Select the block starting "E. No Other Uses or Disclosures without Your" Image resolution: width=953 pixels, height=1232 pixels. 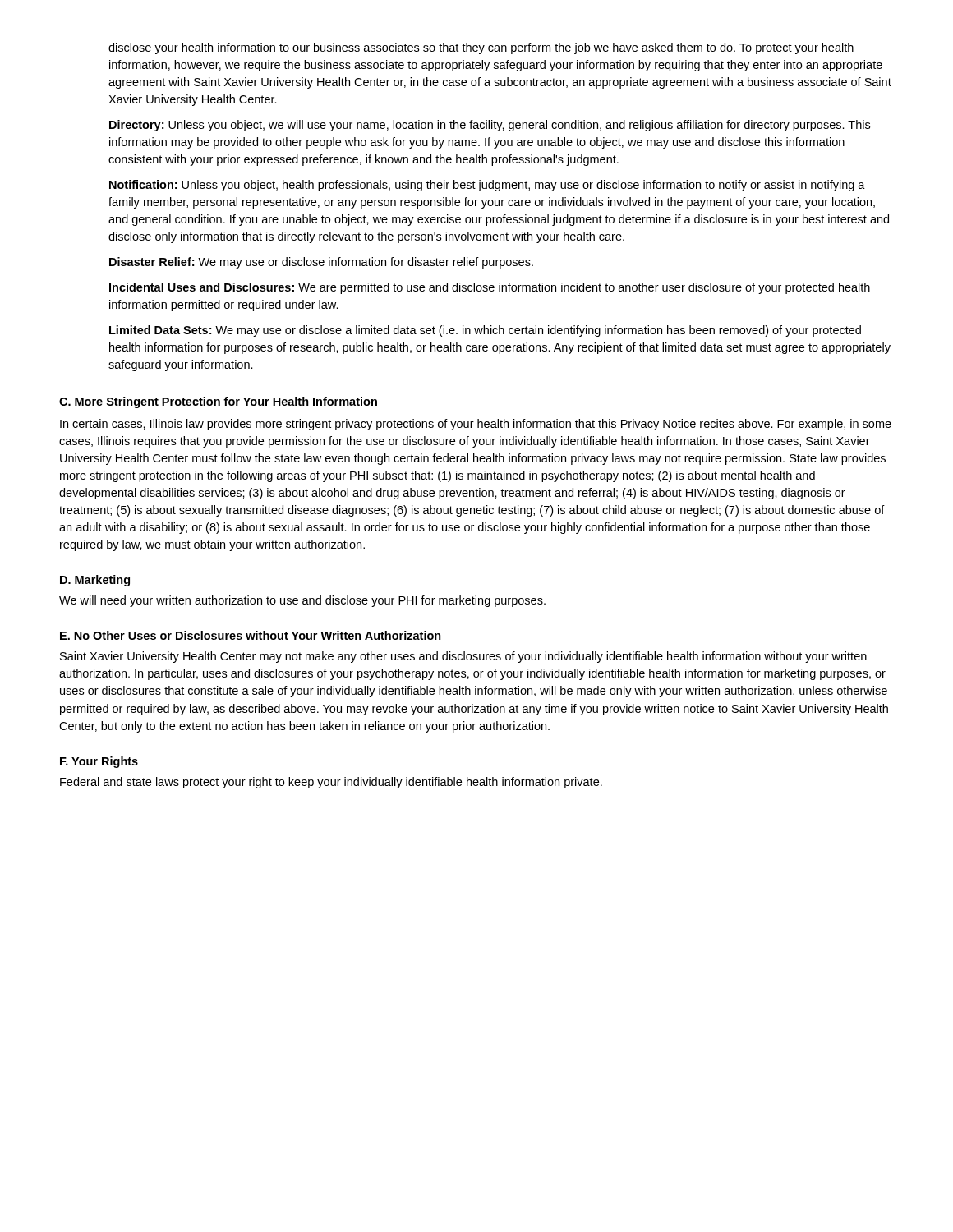click(250, 636)
